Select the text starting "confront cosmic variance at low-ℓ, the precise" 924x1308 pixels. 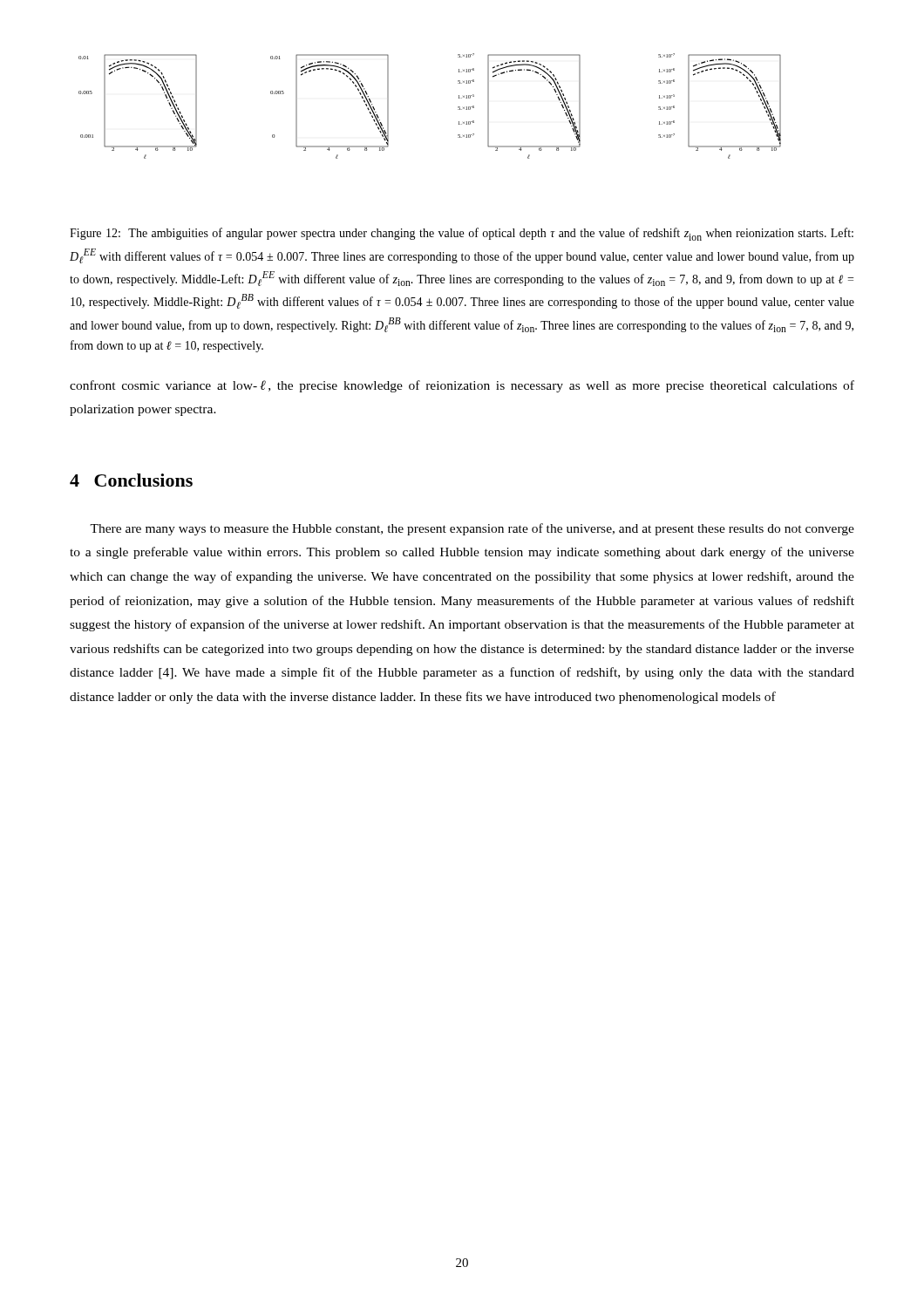[x=462, y=397]
